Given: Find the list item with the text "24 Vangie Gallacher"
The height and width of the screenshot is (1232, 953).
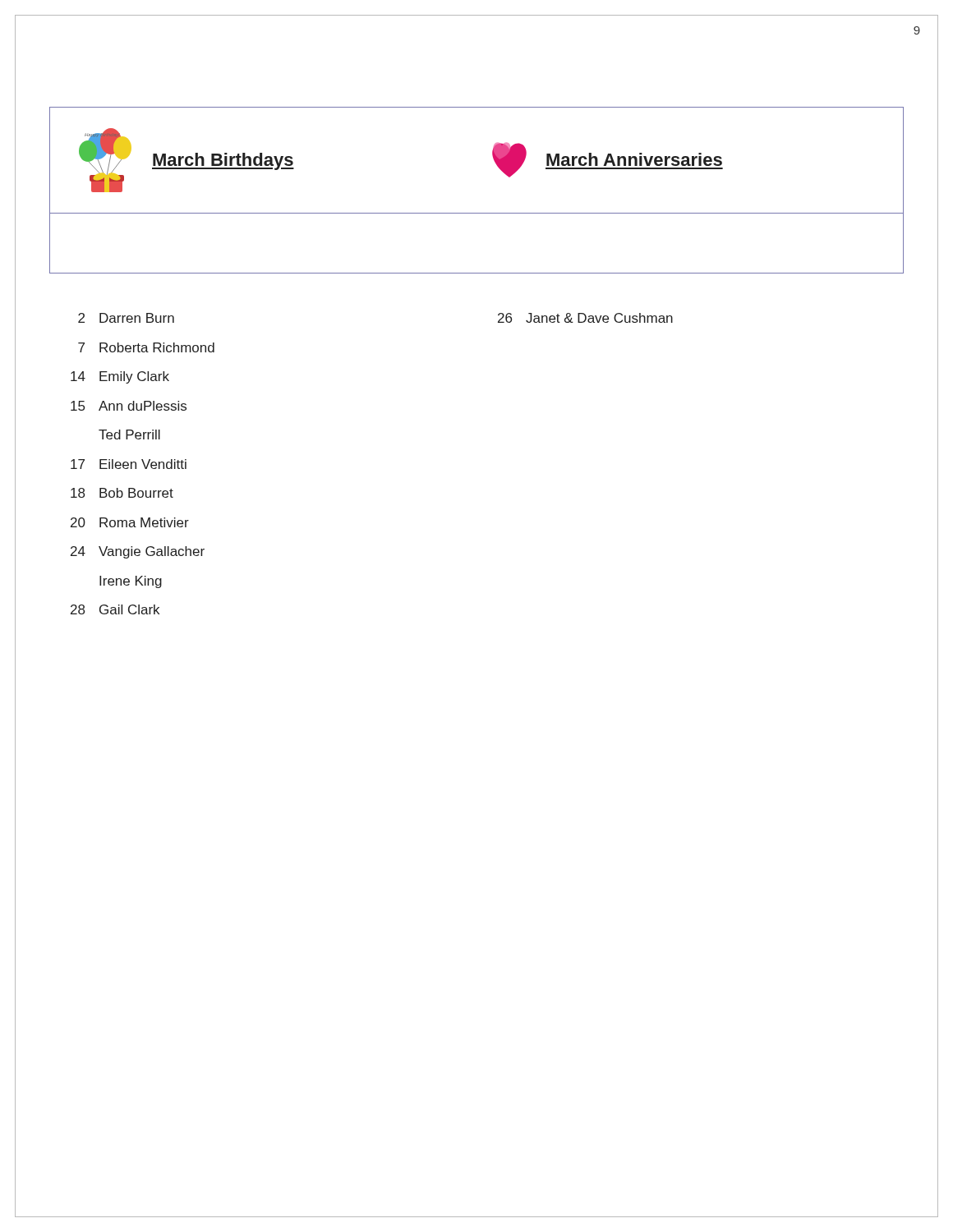Looking at the screenshot, I should [127, 552].
